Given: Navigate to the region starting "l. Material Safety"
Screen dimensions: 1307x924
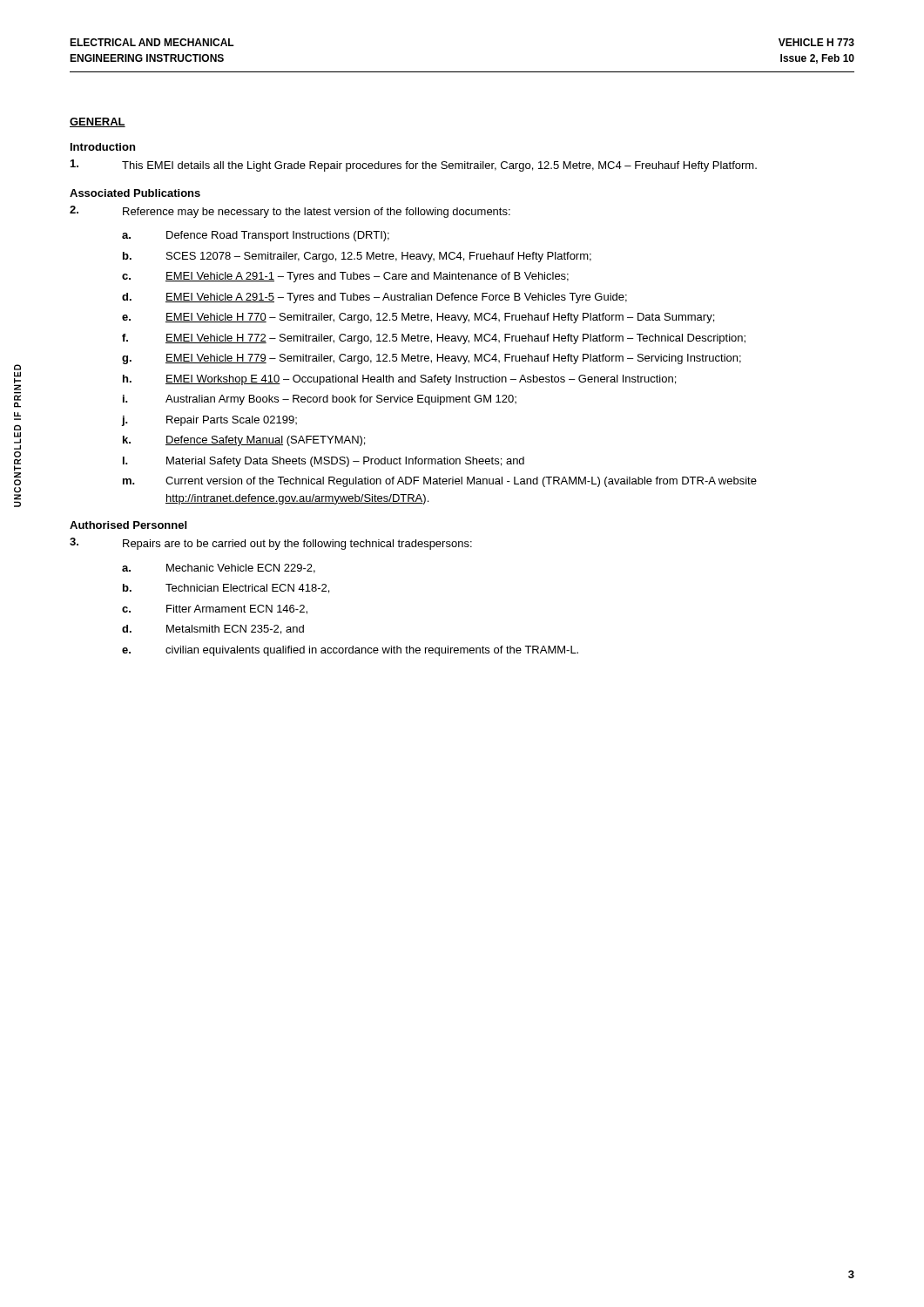Looking at the screenshot, I should [488, 460].
